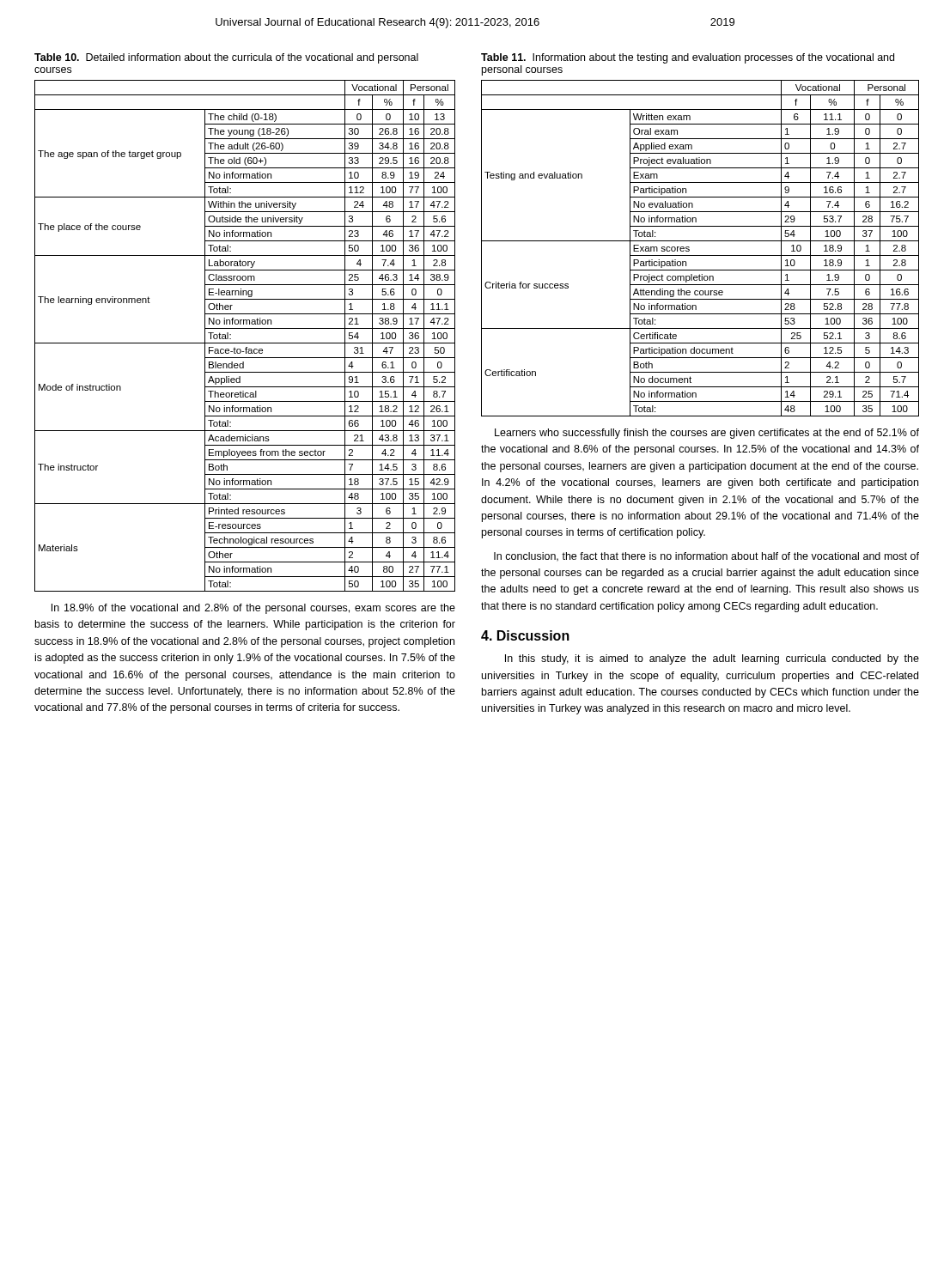
Task: Find the table that mentions "Applied exam"
Action: coord(700,248)
